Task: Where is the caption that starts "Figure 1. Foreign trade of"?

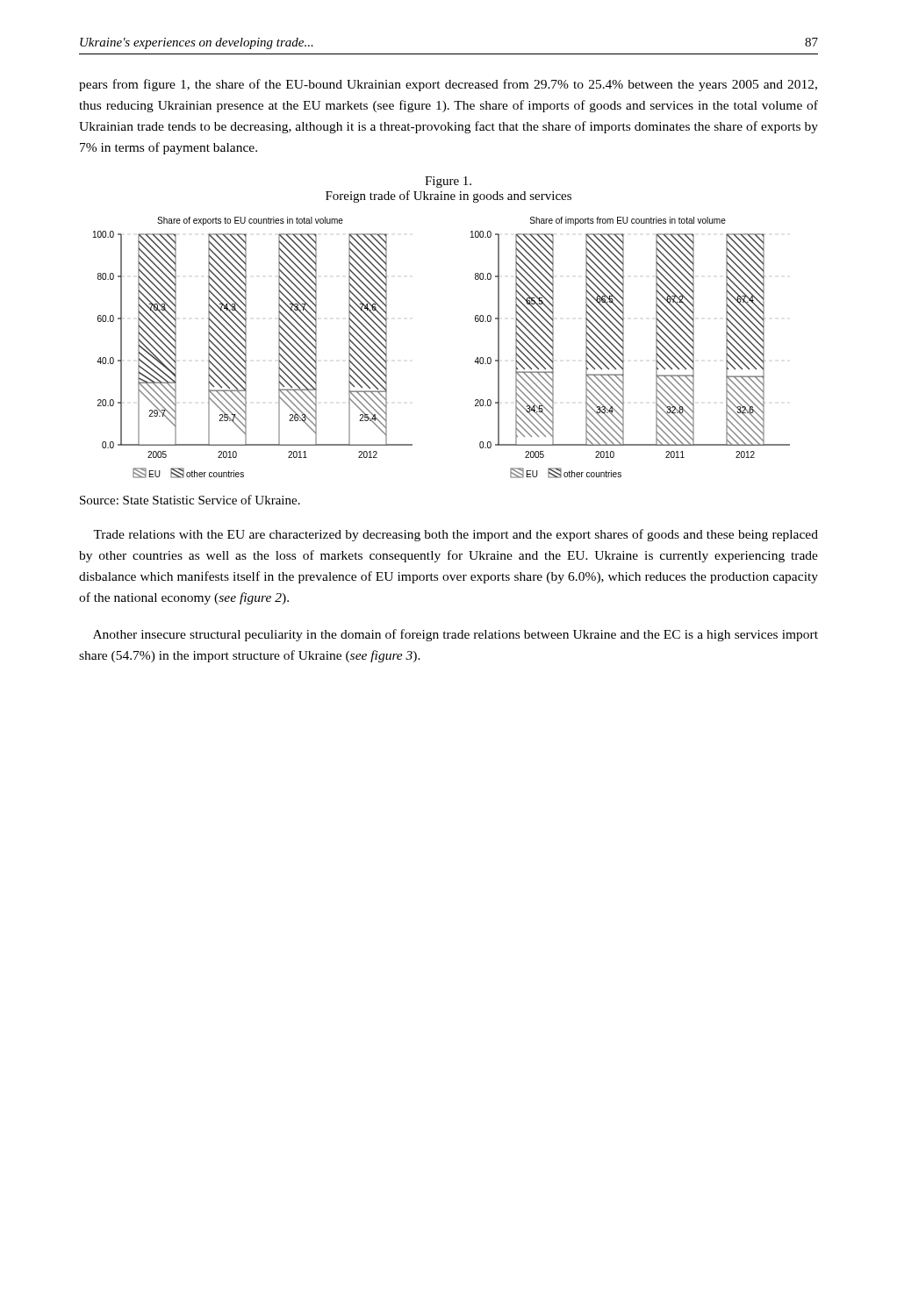Action: (448, 189)
